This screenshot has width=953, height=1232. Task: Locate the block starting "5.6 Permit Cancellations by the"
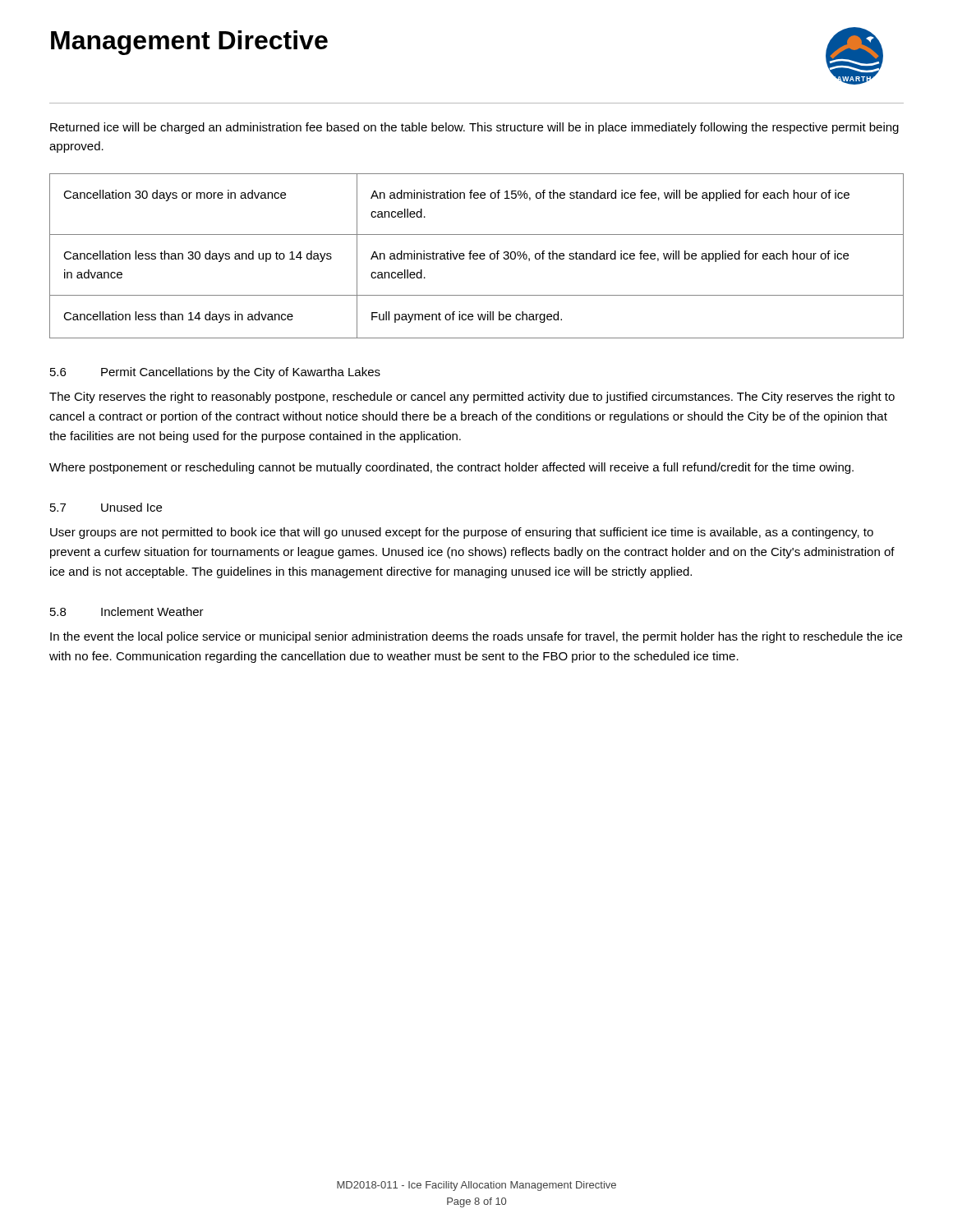pyautogui.click(x=215, y=371)
